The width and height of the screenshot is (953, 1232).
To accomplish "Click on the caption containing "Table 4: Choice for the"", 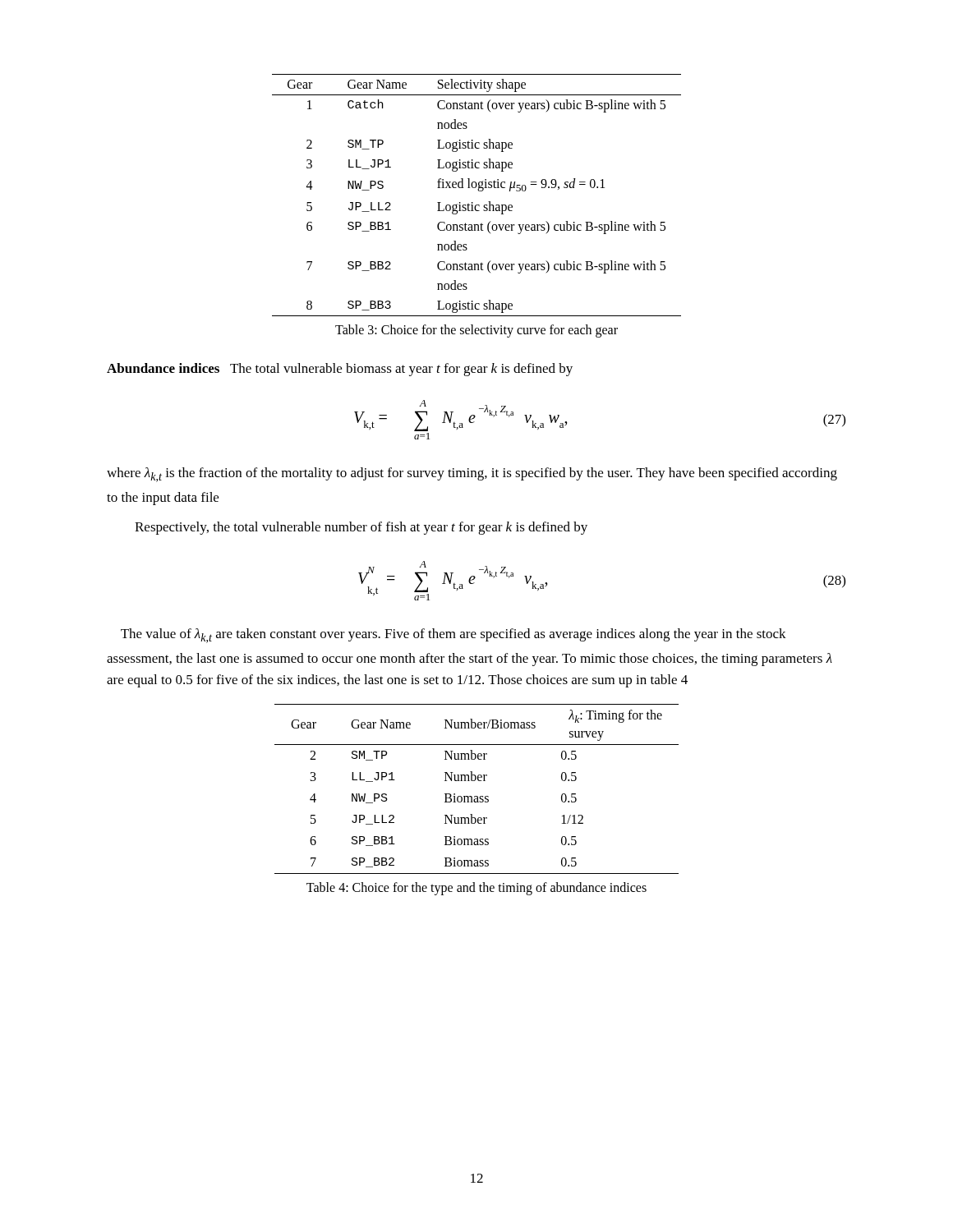I will tap(476, 888).
